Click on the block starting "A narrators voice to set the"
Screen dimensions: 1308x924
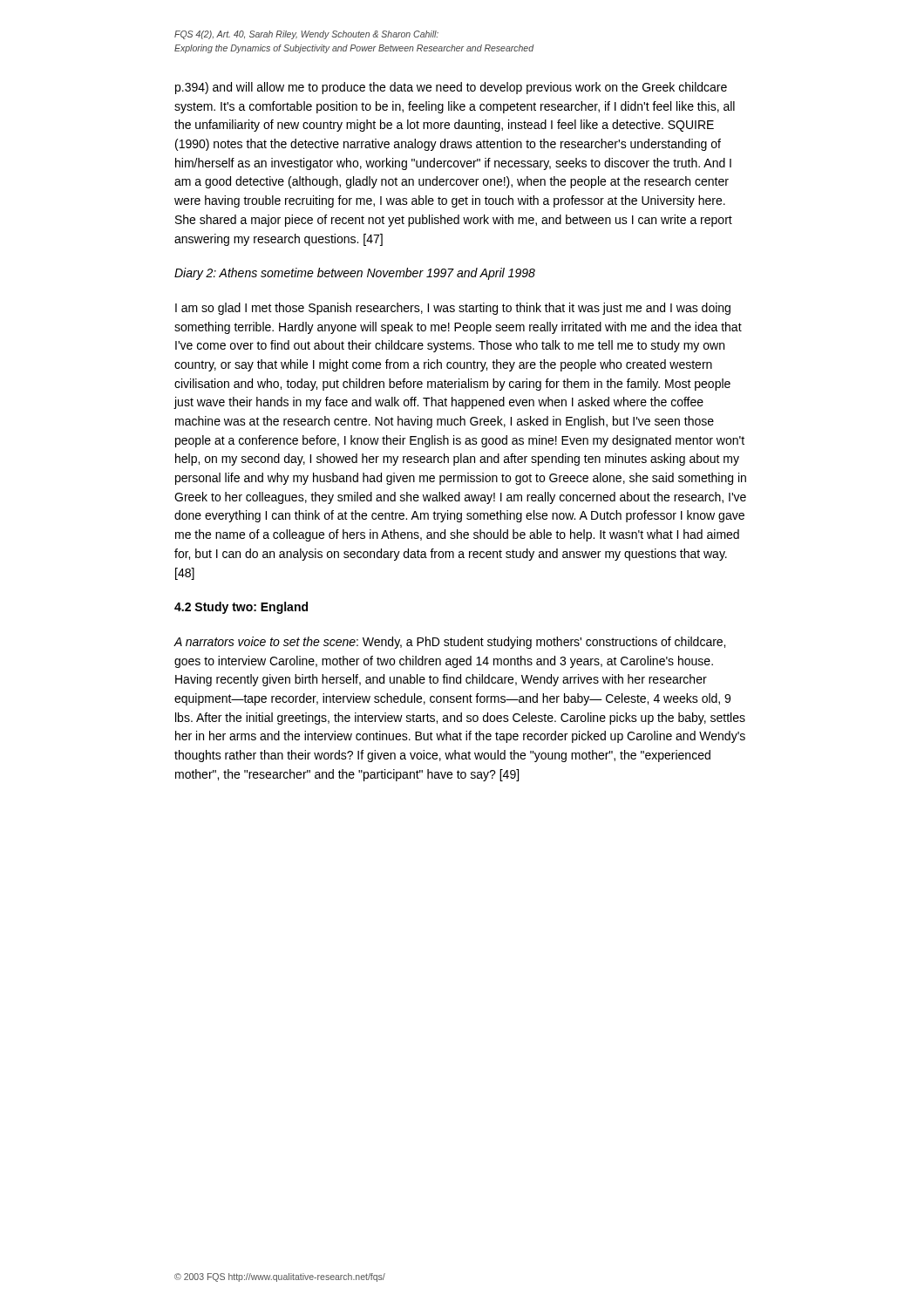tap(462, 709)
